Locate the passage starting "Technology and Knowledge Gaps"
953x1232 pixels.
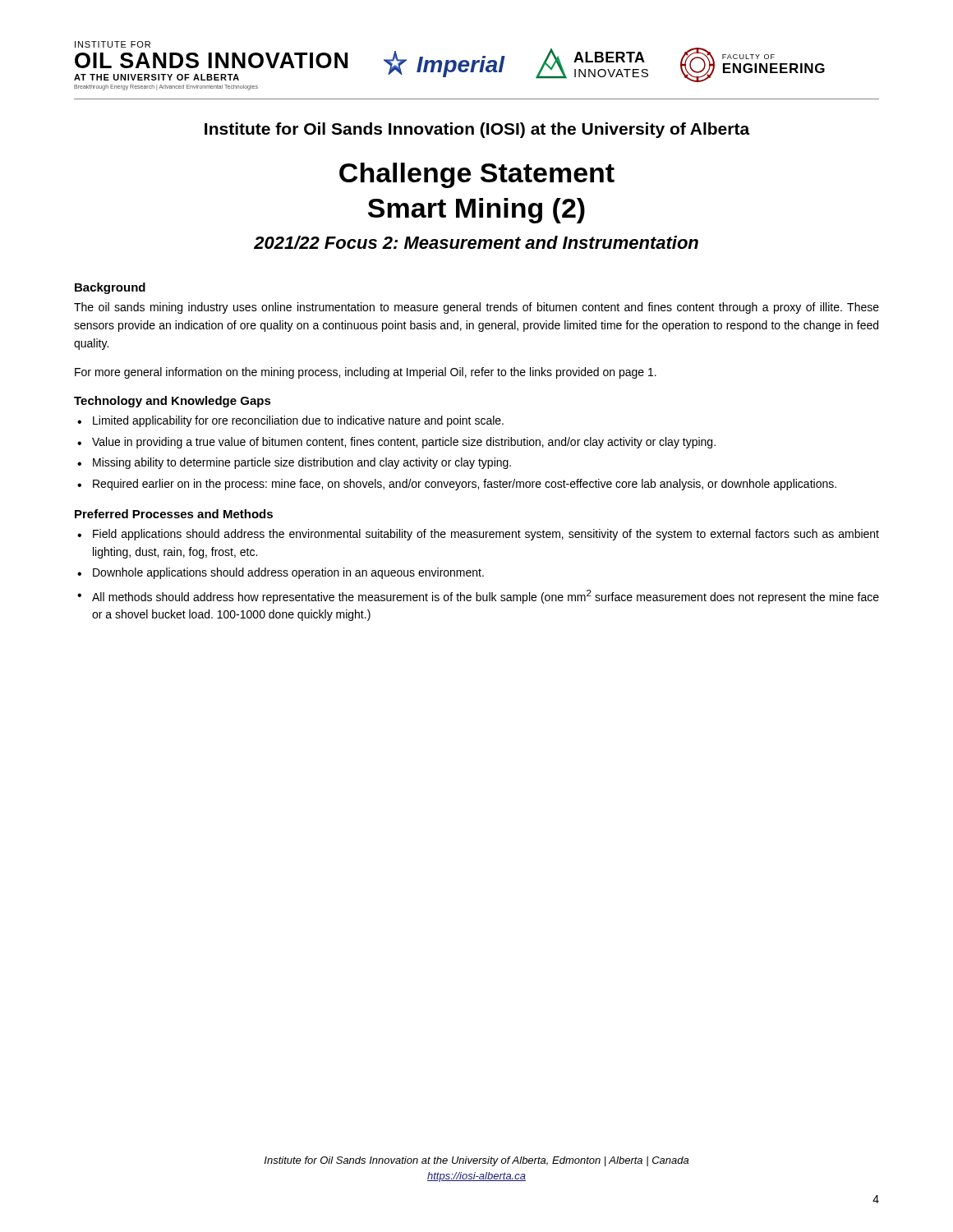point(172,400)
